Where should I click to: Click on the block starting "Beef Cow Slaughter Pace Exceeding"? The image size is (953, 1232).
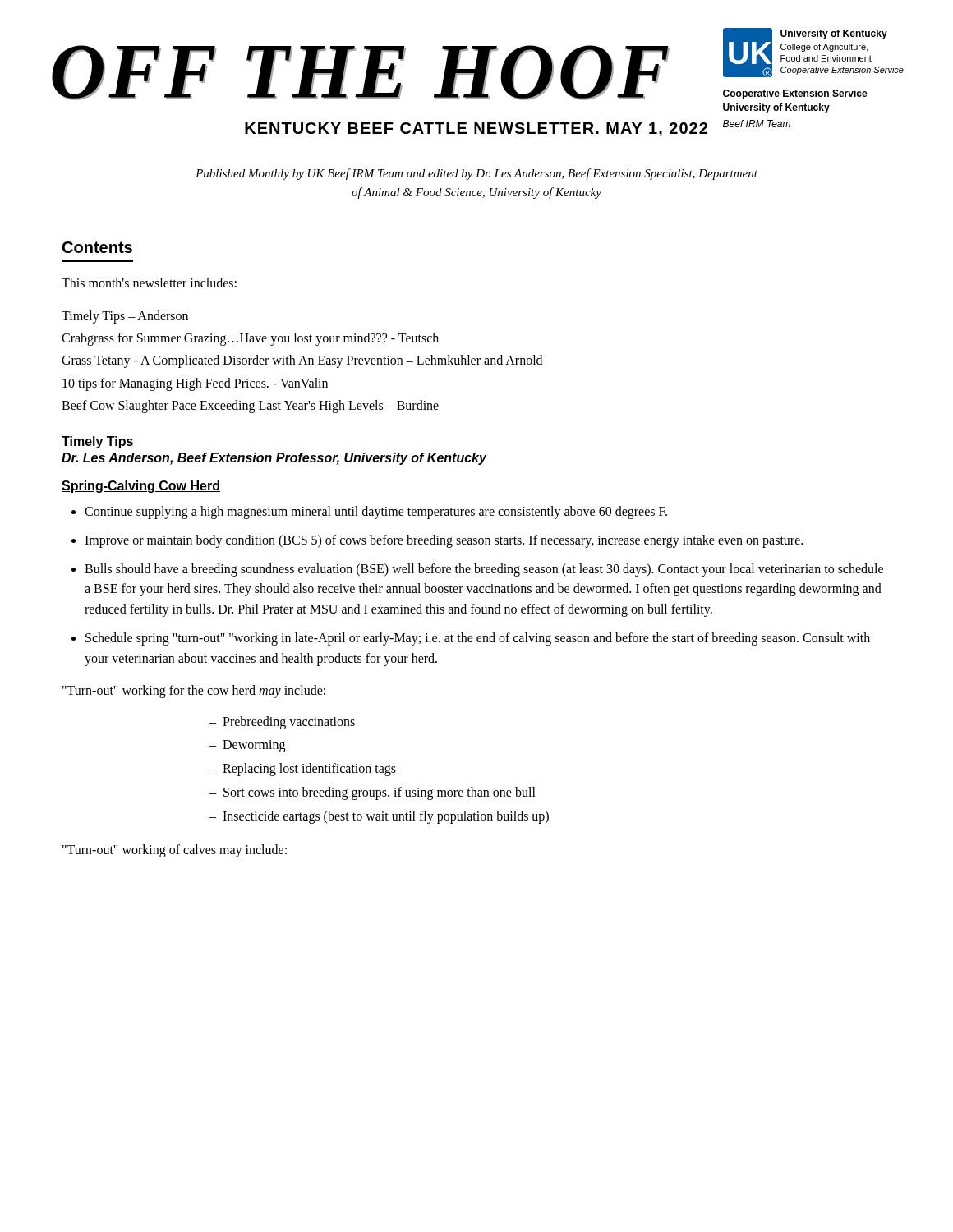250,405
